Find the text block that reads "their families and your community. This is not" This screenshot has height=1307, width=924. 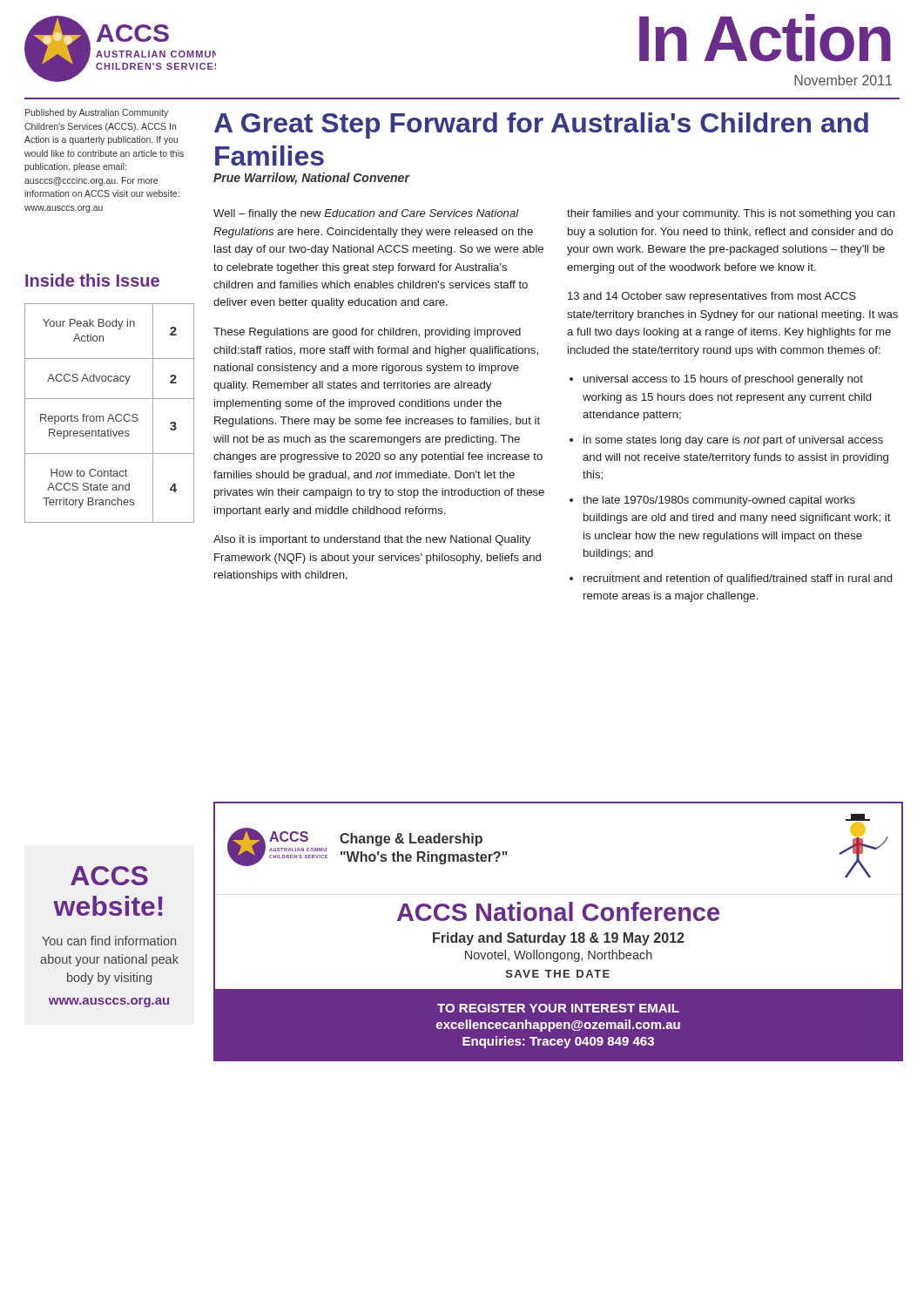click(x=734, y=282)
